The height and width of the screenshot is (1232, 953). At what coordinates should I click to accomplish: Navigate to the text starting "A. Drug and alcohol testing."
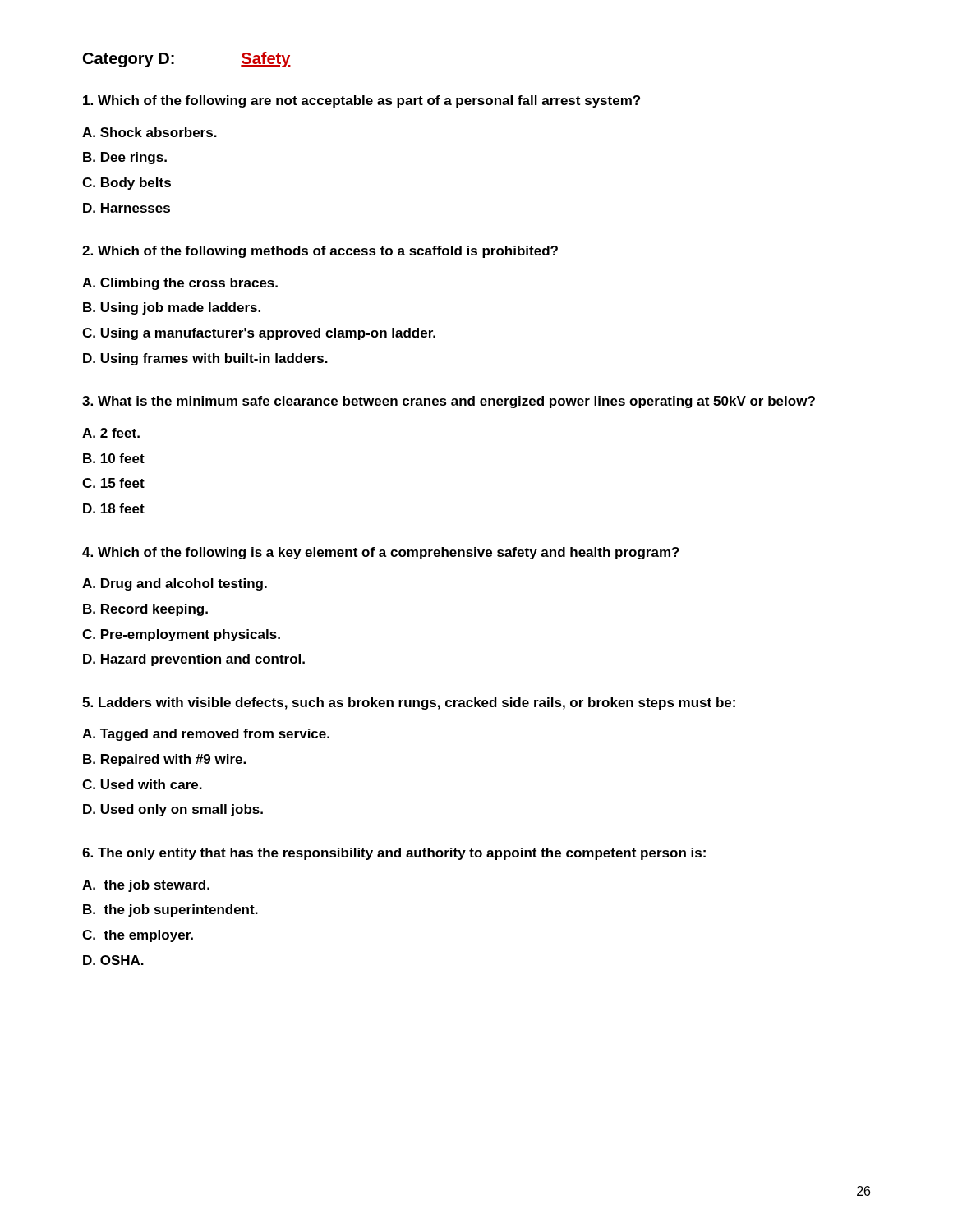(x=175, y=584)
